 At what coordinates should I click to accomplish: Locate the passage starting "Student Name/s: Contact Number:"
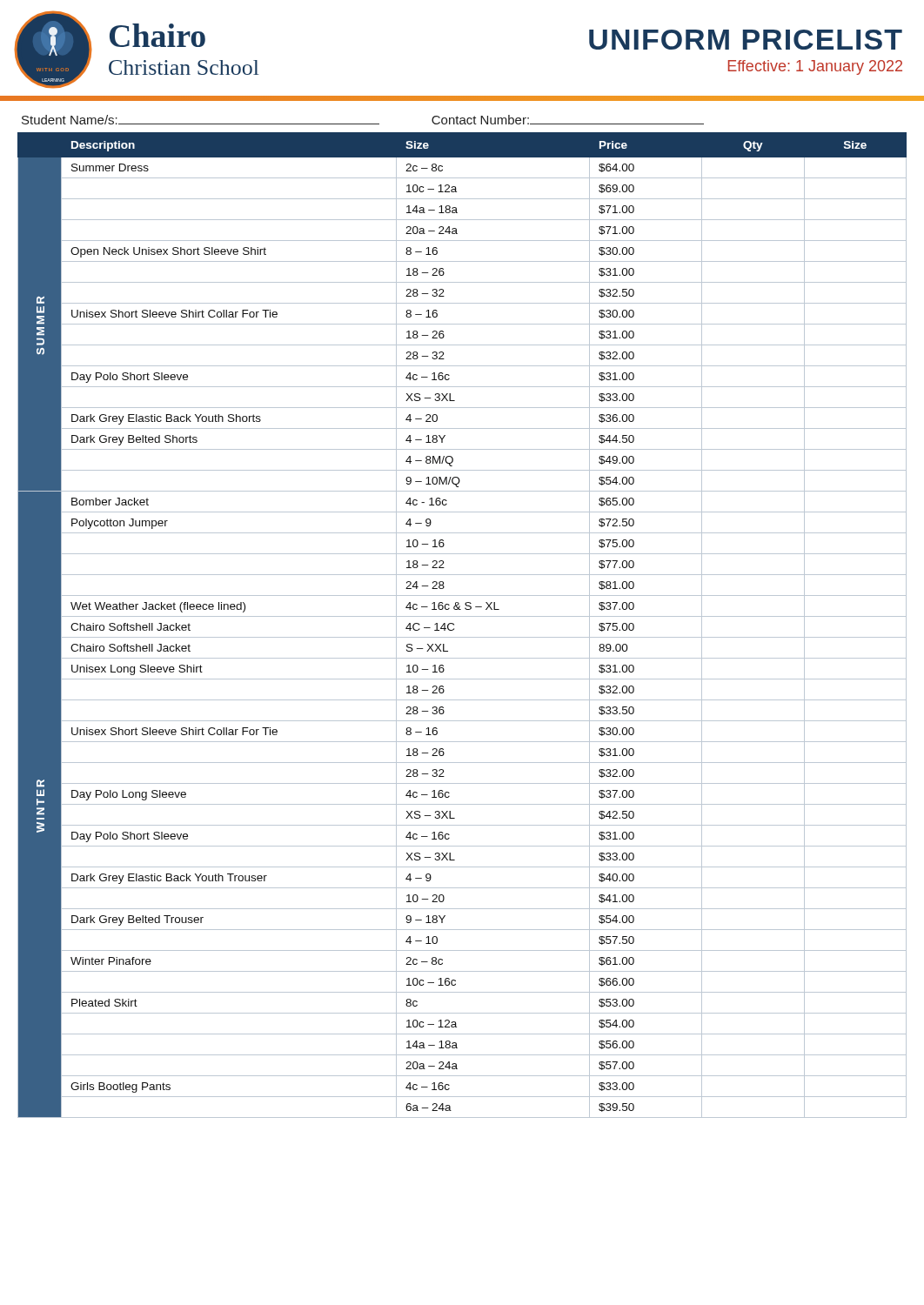coord(362,118)
